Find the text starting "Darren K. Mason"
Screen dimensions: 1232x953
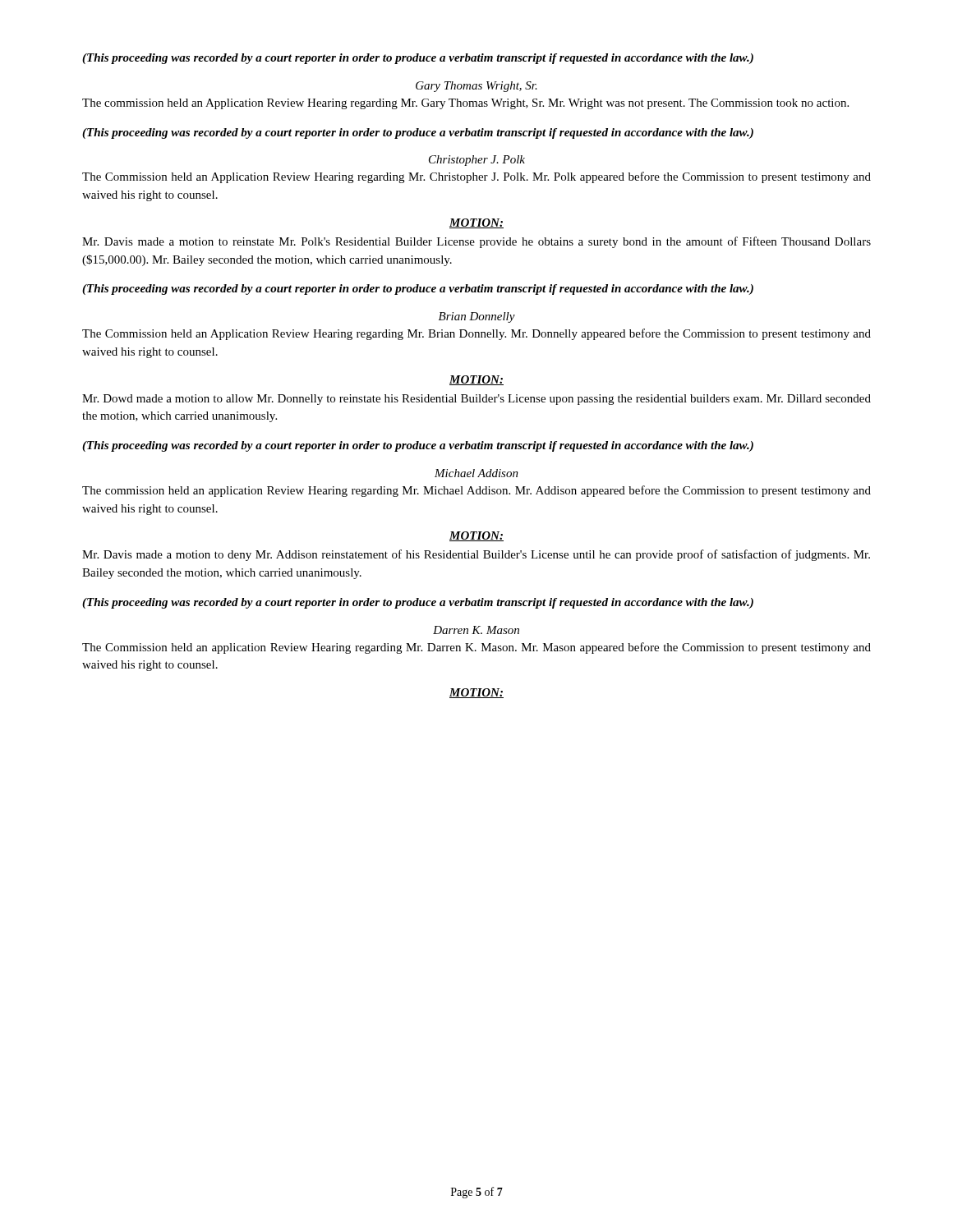tap(476, 630)
